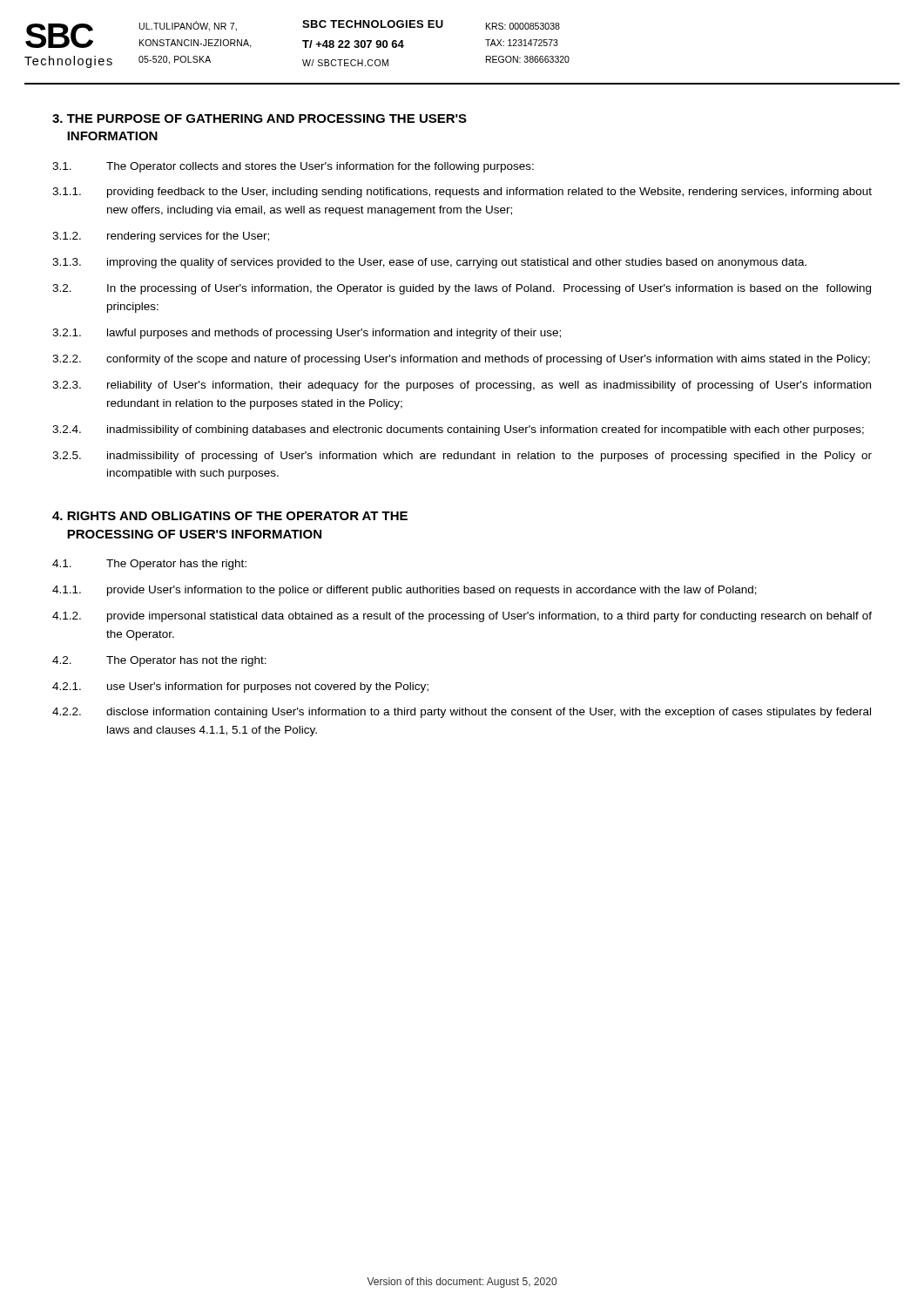The image size is (924, 1307).
Task: Locate the list item containing "3.2.3. reliability of User's information, their"
Action: point(462,395)
